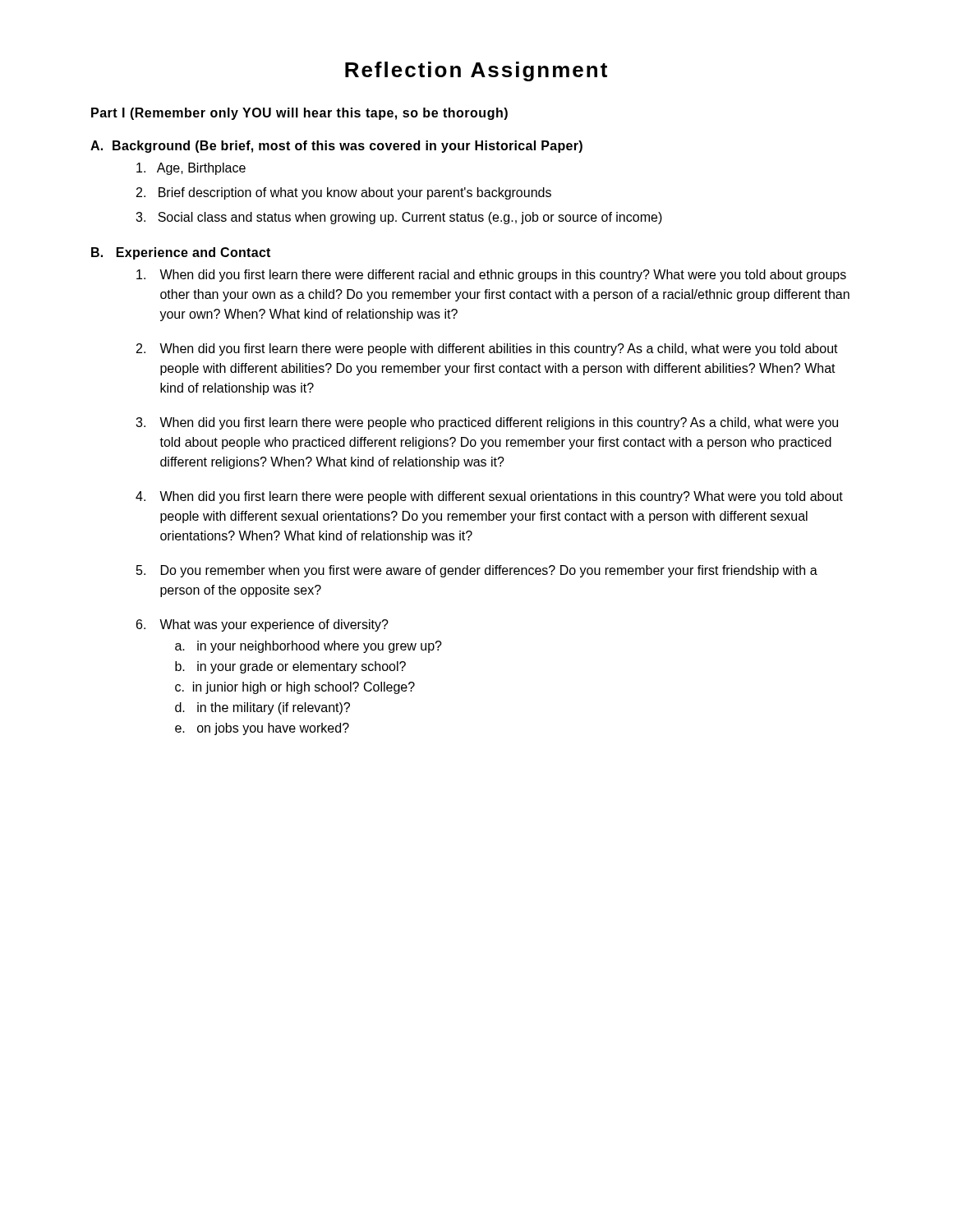Where is the passage that starts "6. What was your experience"?
Screen dimensions: 1232x953
point(262,625)
